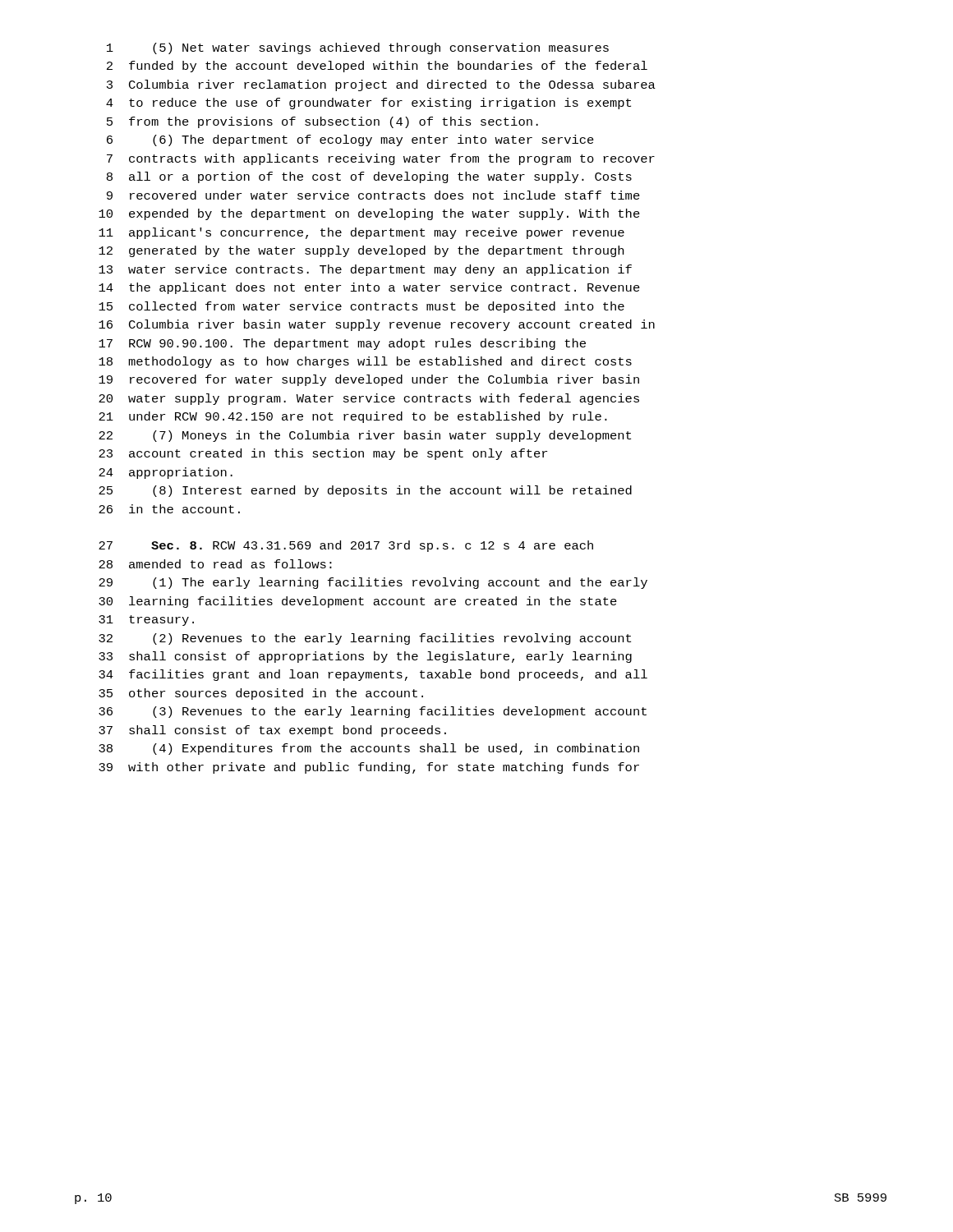
Task: Where is the passage that starts "6 (6) The department of ecology may"?
Action: 481,279
